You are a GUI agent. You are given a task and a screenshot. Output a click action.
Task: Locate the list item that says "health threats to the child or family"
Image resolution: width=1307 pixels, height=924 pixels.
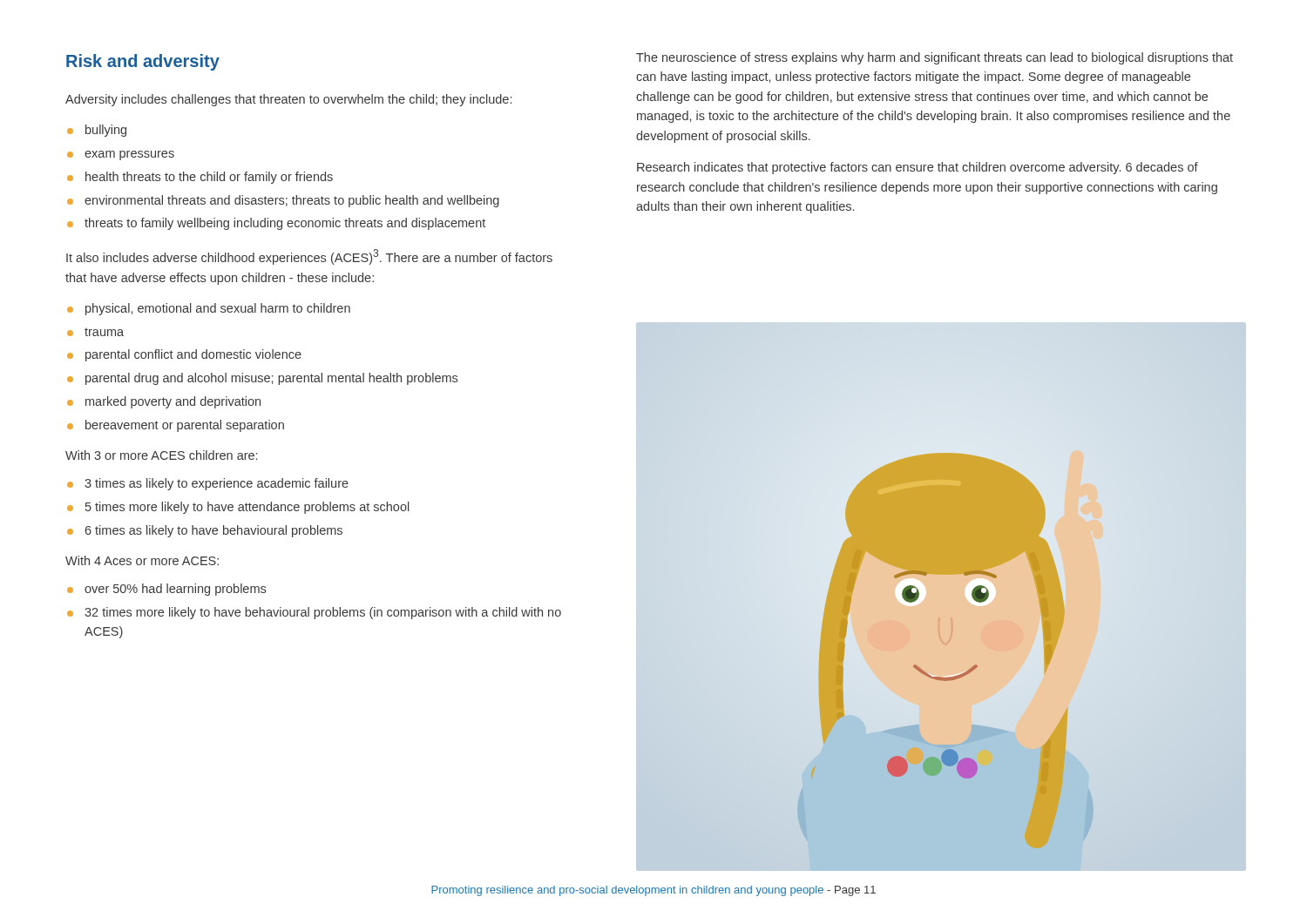point(209,177)
